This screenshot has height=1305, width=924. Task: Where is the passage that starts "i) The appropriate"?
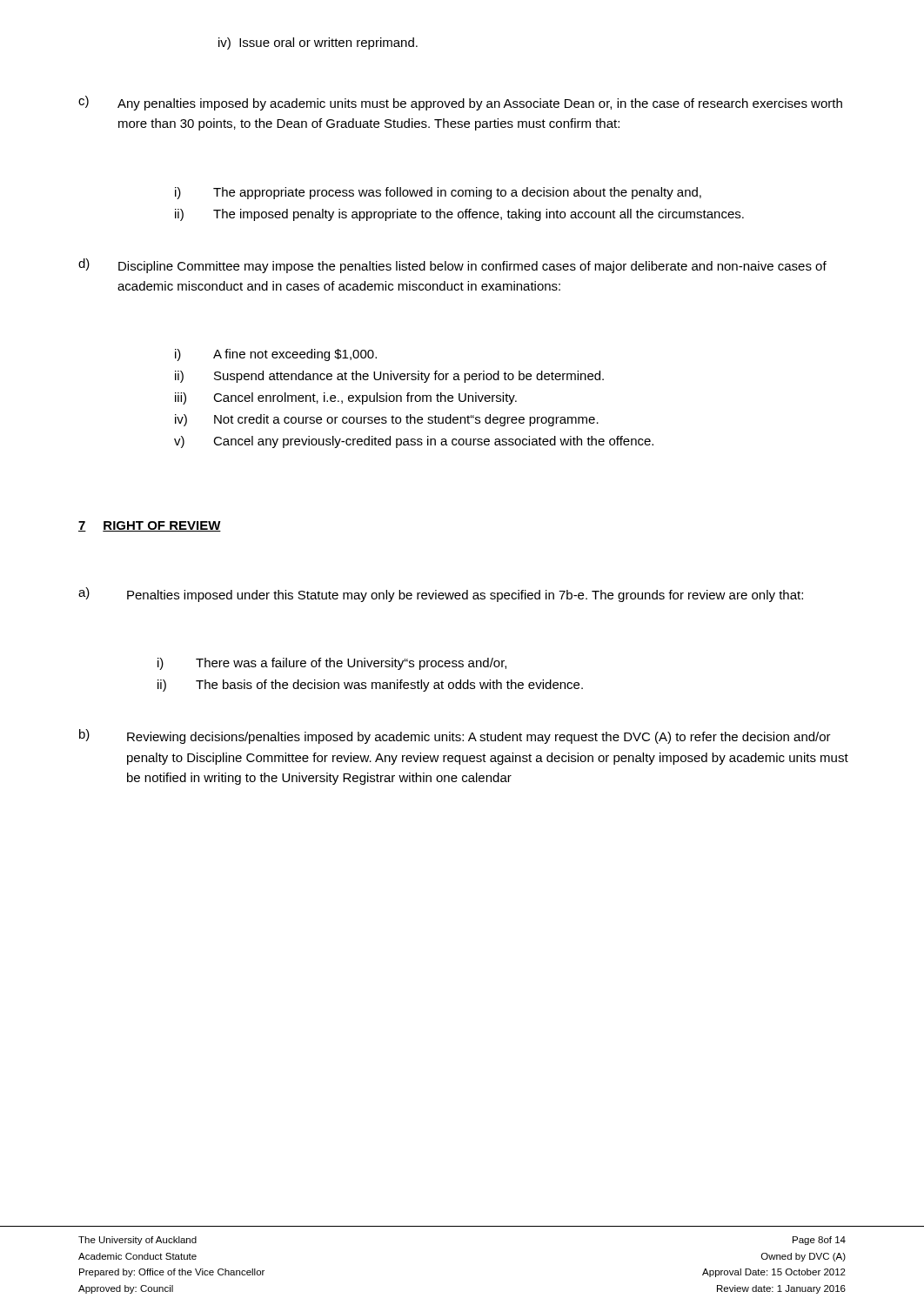[519, 191]
